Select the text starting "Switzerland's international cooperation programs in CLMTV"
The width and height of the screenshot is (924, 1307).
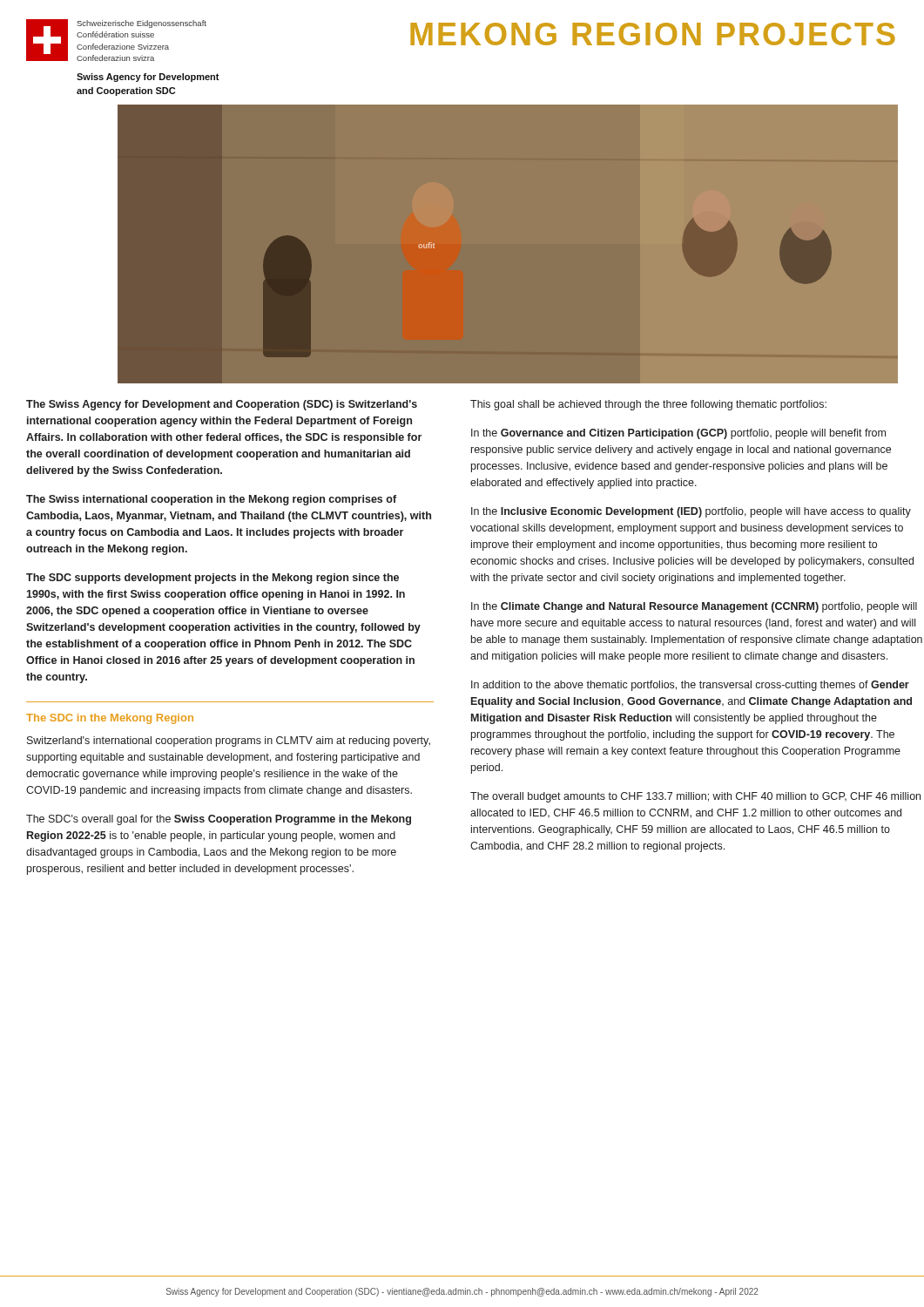point(229,765)
